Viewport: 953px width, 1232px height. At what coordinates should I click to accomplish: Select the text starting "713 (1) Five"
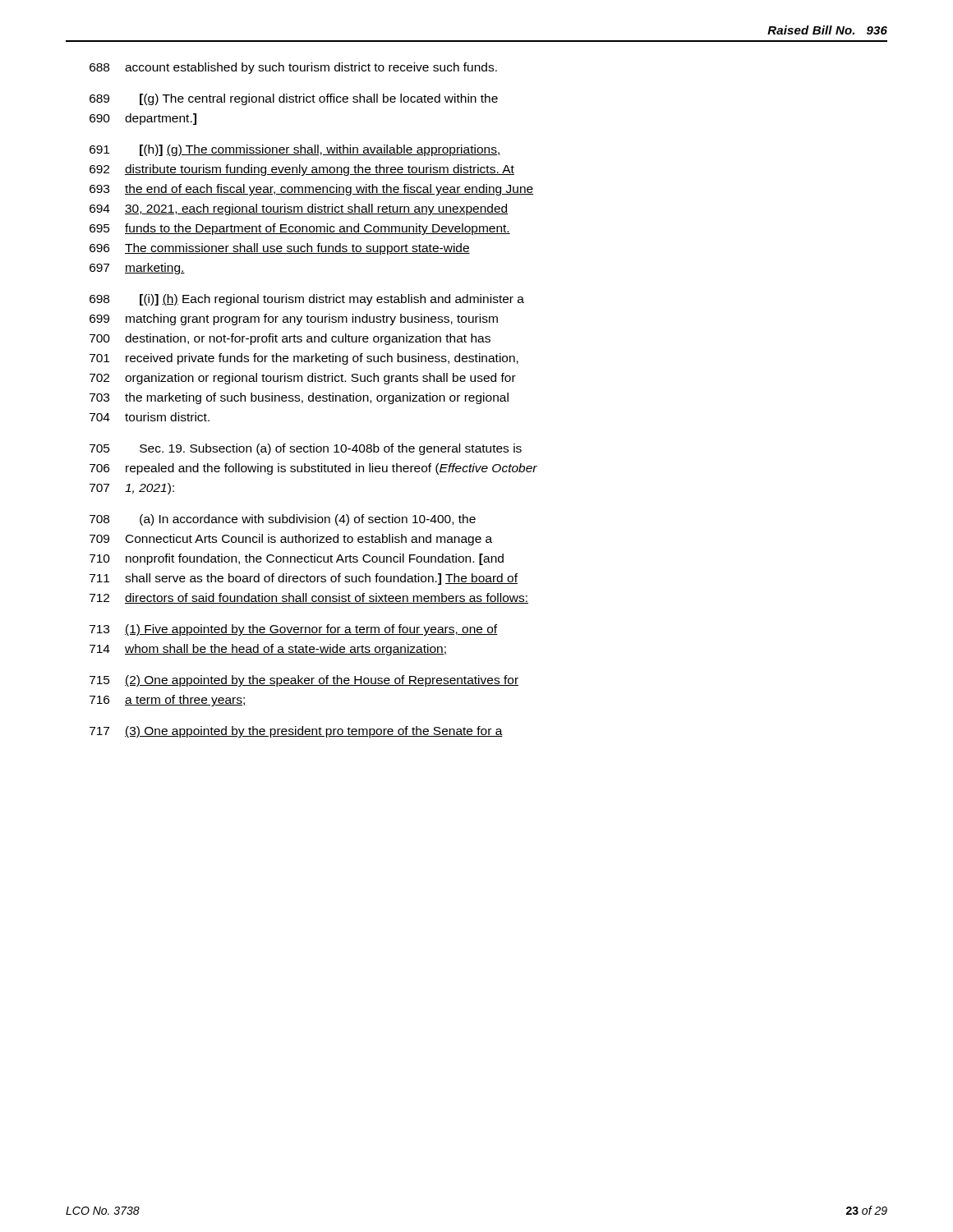476,639
